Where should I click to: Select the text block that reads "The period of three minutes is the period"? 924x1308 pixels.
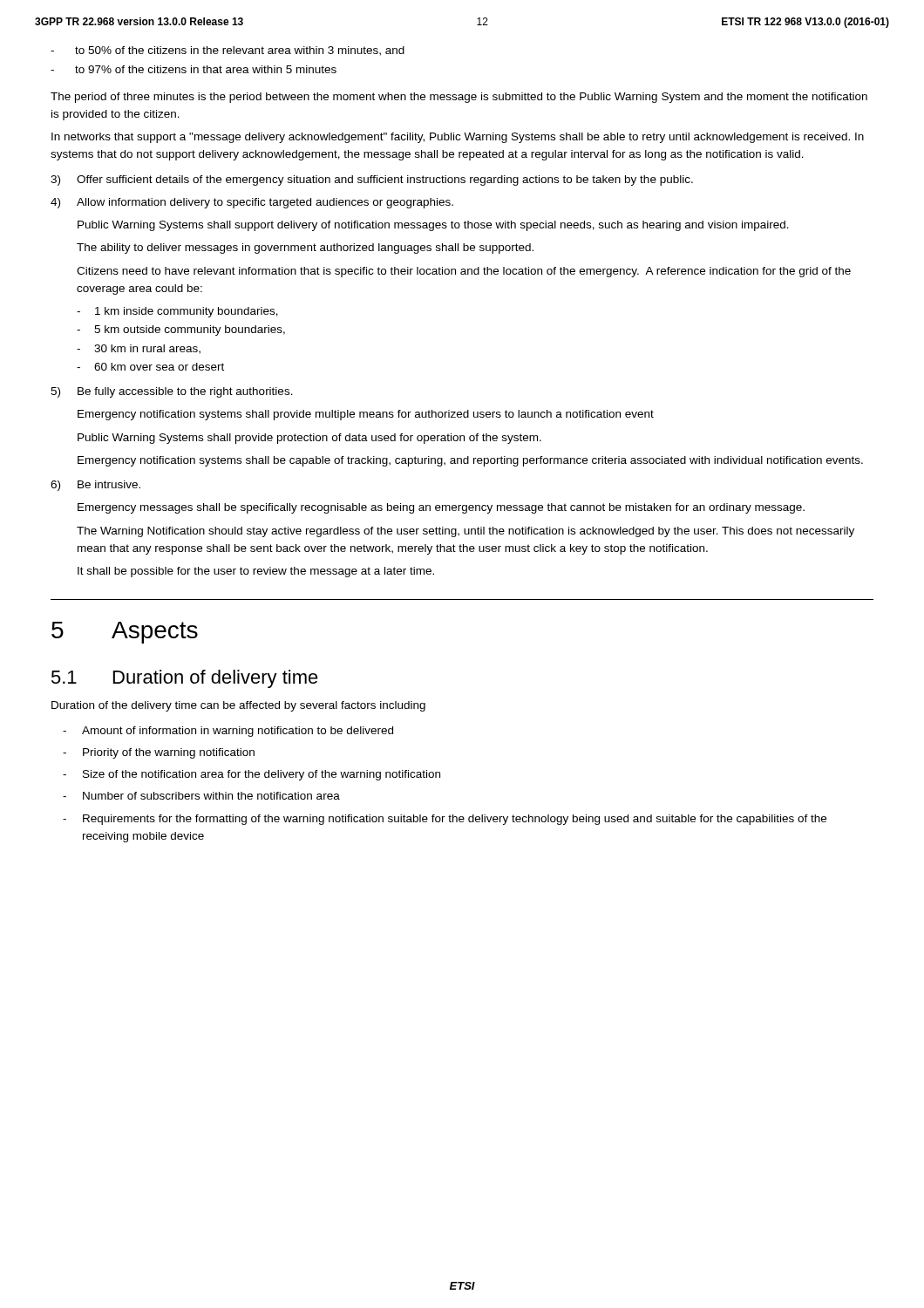coord(462,105)
